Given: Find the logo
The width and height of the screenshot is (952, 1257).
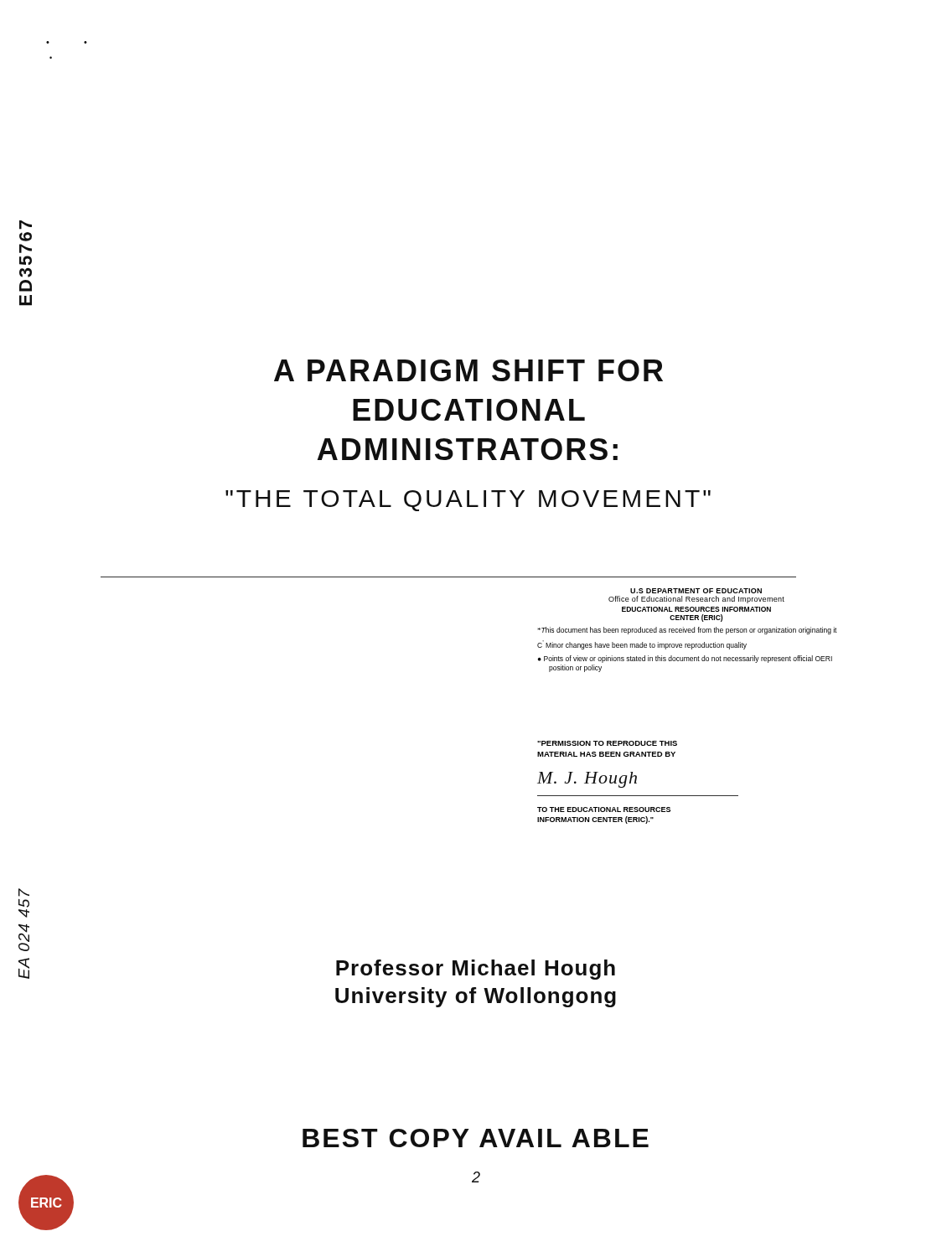Looking at the screenshot, I should pyautogui.click(x=46, y=1204).
